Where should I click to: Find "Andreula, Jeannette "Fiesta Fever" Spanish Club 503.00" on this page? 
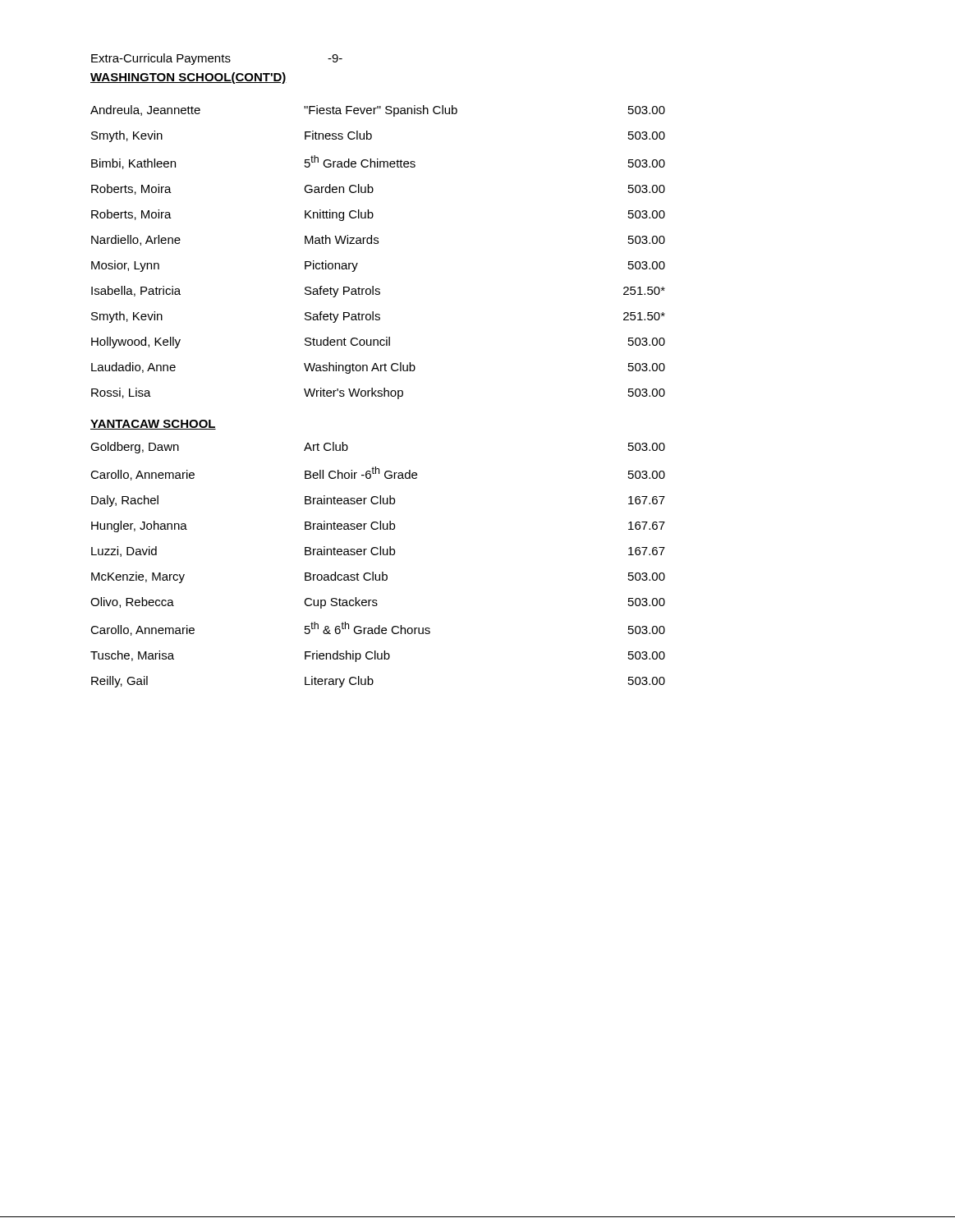coord(378,110)
